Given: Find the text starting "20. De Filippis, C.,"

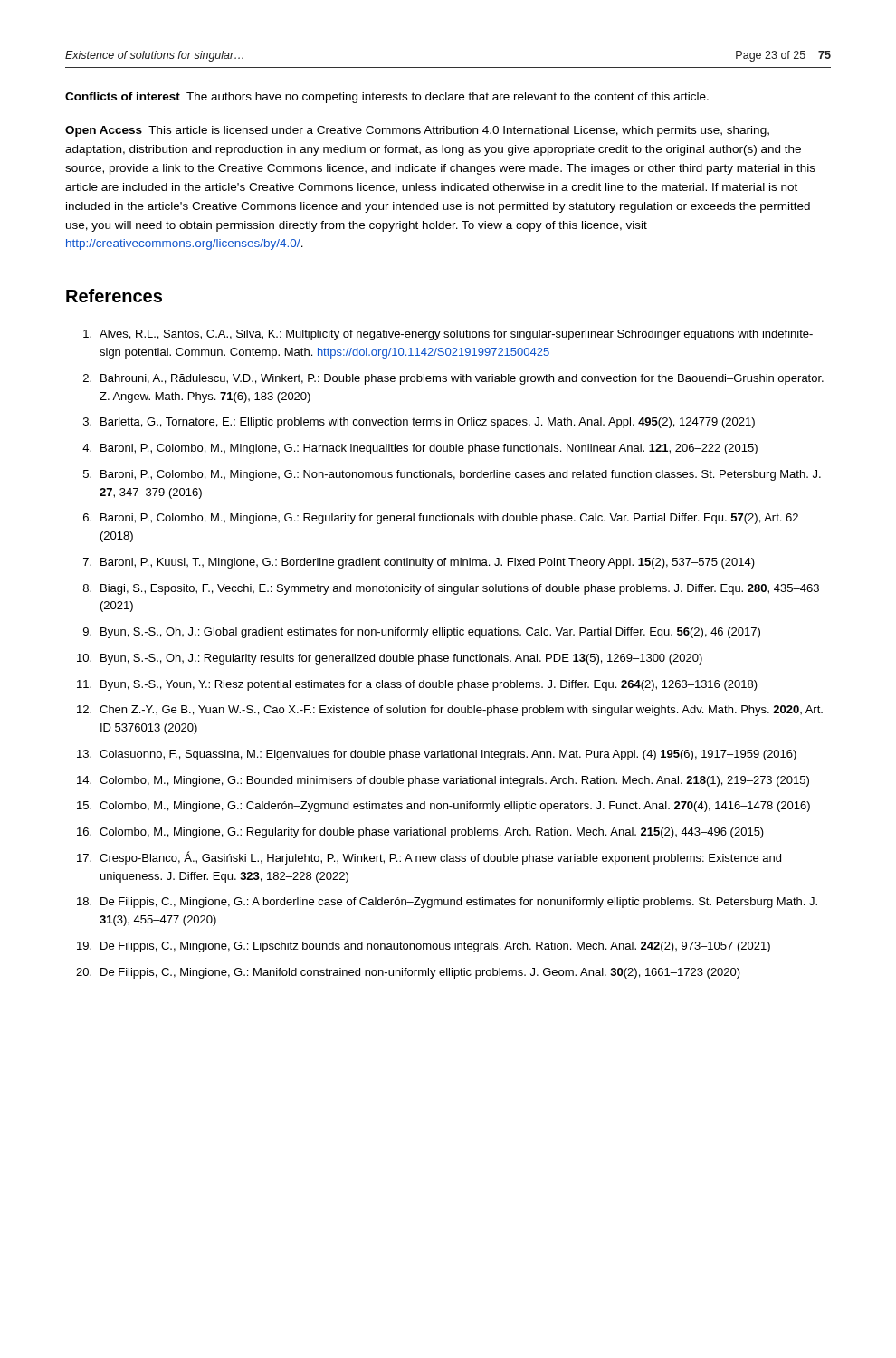Looking at the screenshot, I should coord(448,972).
